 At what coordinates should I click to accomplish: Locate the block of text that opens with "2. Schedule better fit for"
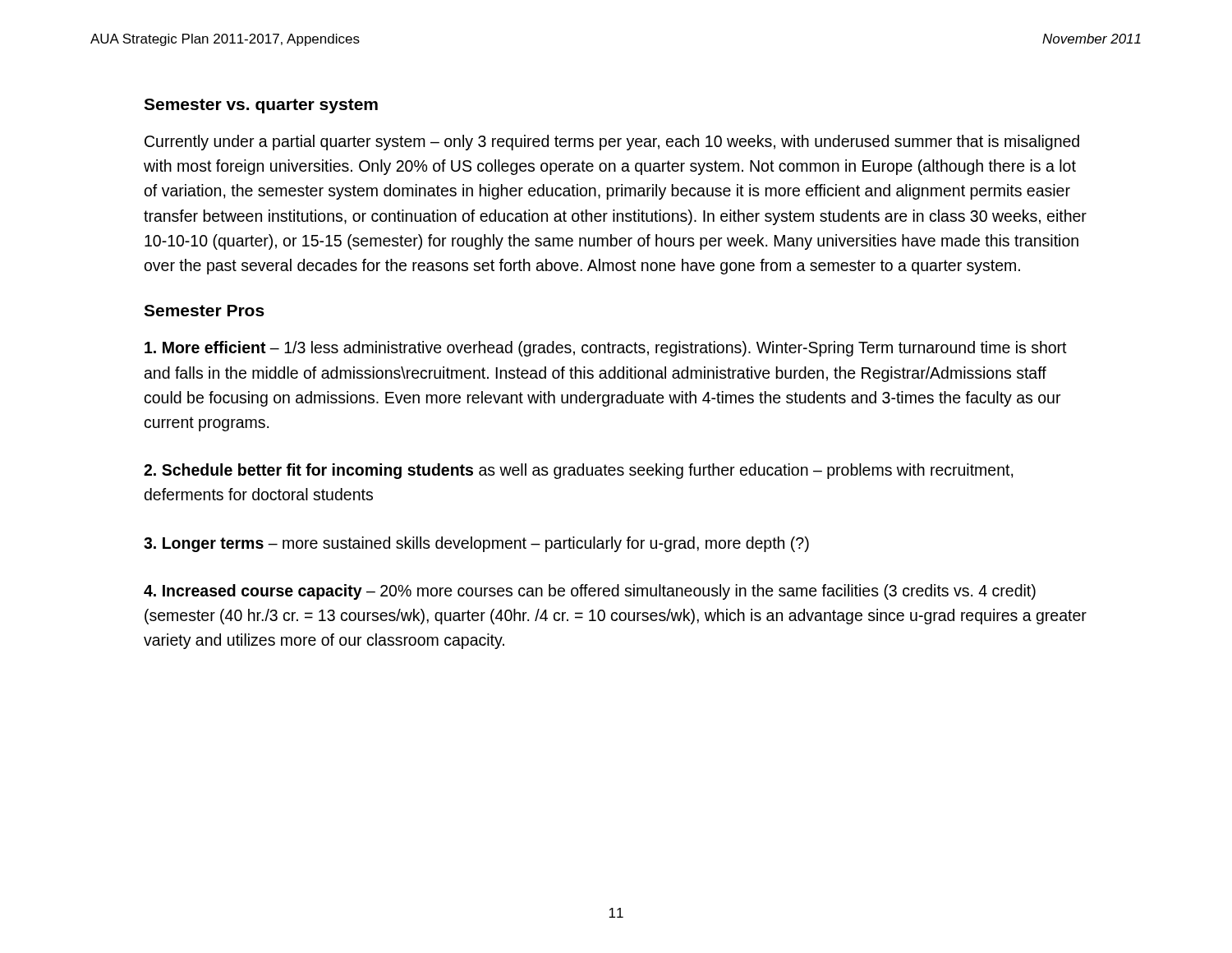579,483
